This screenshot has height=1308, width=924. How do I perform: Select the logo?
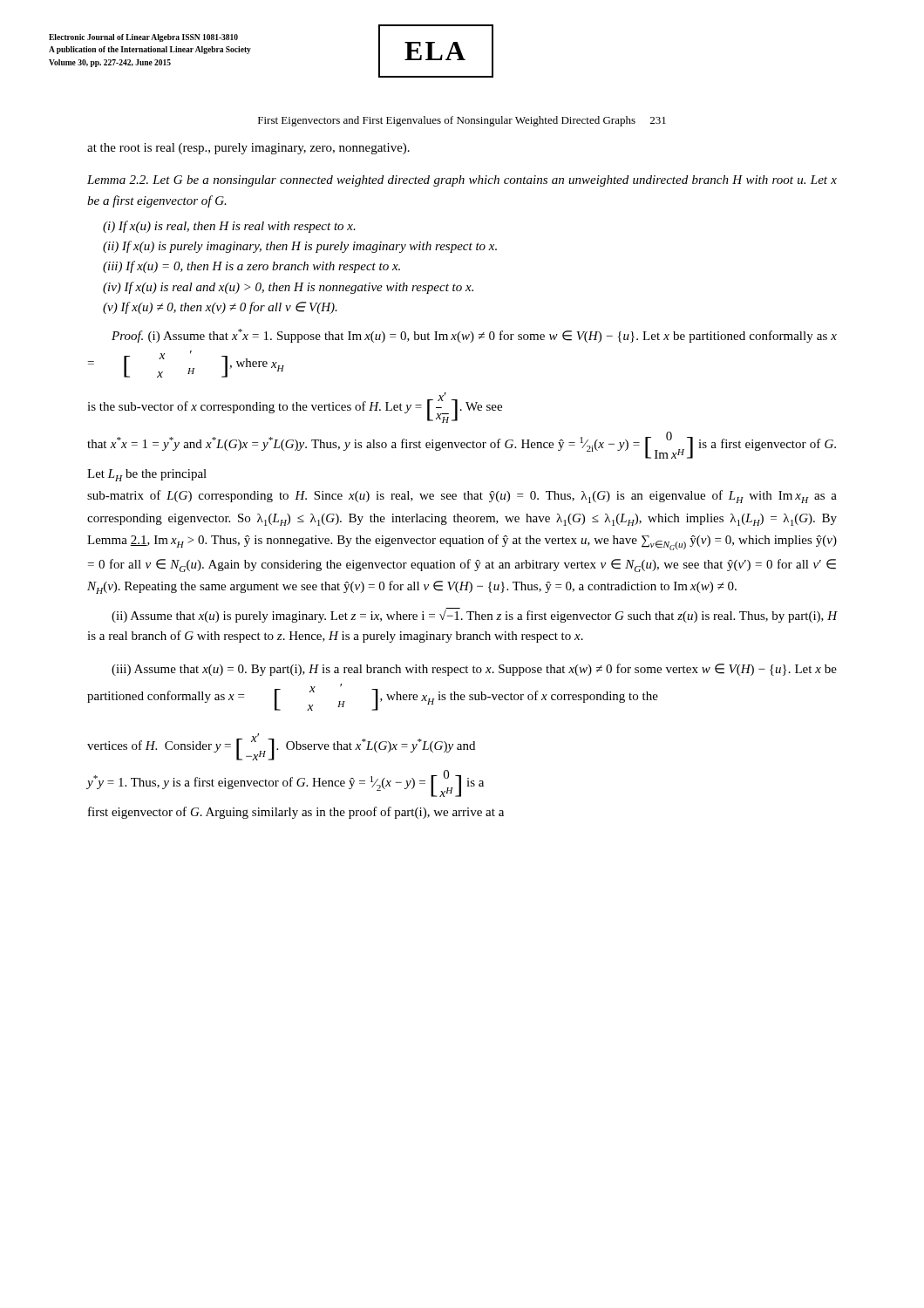click(x=436, y=51)
